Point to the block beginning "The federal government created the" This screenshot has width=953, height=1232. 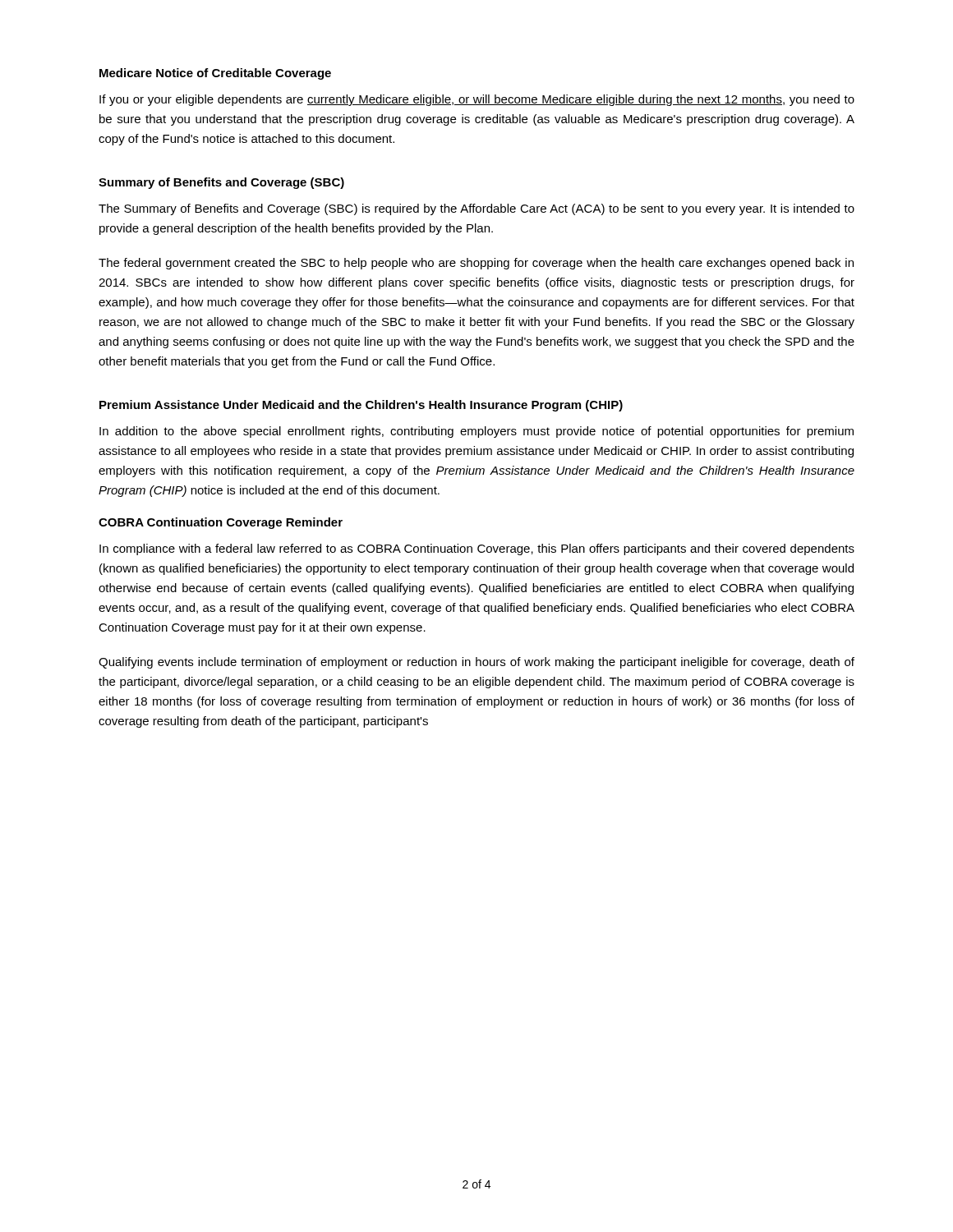[x=476, y=312]
